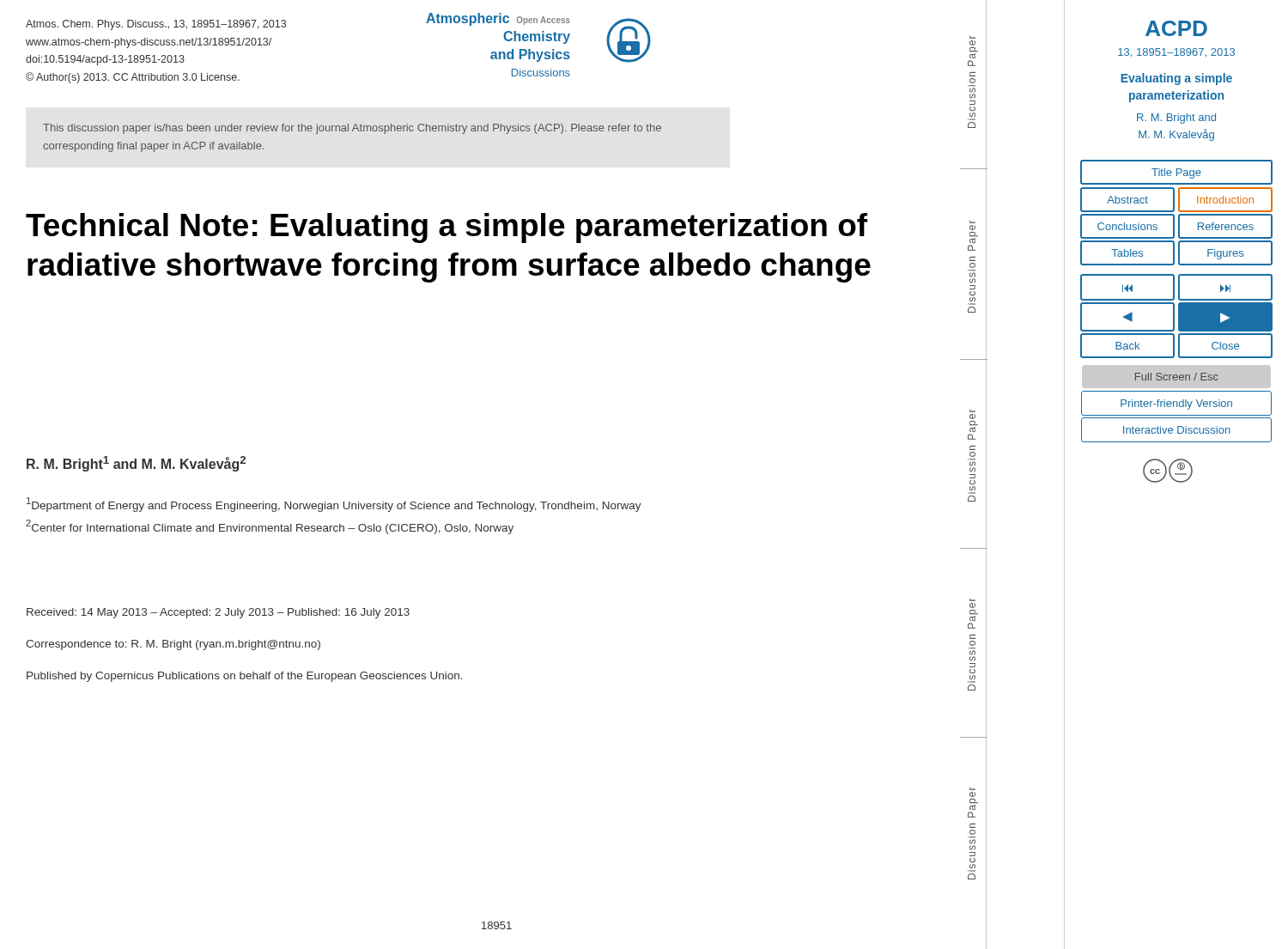Screen dimensions: 949x1288
Task: Find "Evaluating a simple parameterization" on this page
Action: [1176, 87]
